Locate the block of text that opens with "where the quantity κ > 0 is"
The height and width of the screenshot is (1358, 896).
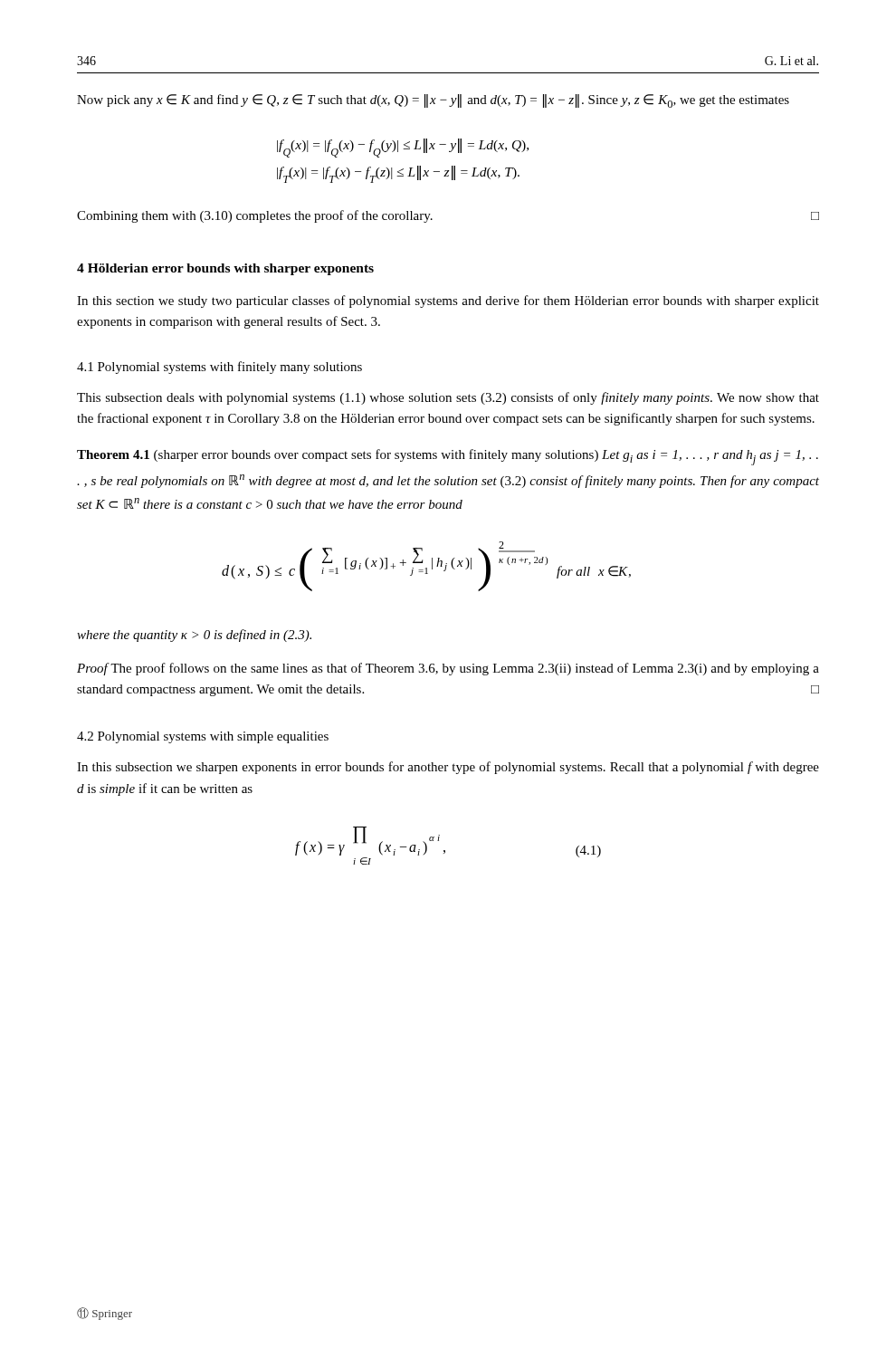(x=195, y=634)
